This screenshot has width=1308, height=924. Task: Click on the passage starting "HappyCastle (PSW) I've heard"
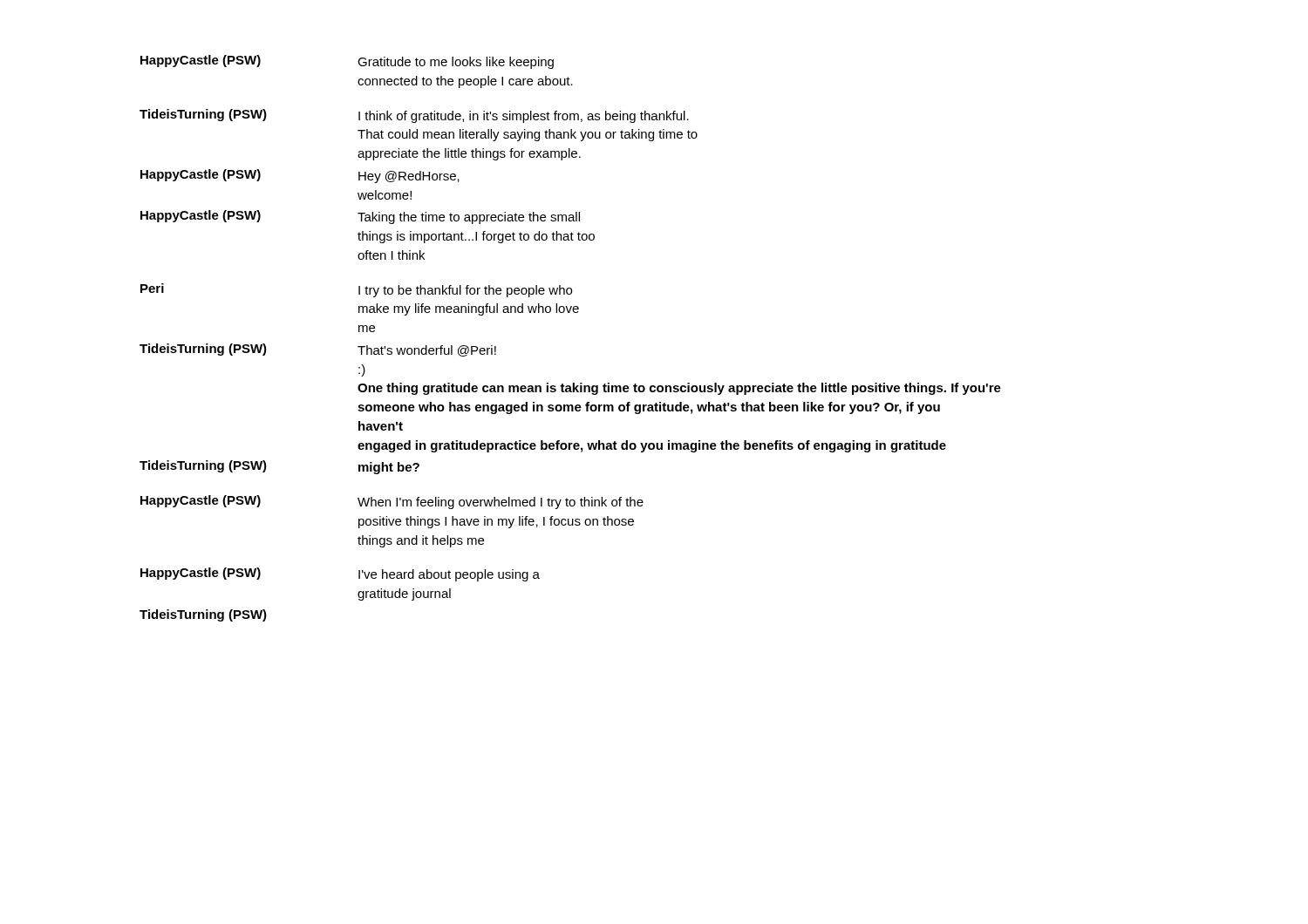point(198,574)
